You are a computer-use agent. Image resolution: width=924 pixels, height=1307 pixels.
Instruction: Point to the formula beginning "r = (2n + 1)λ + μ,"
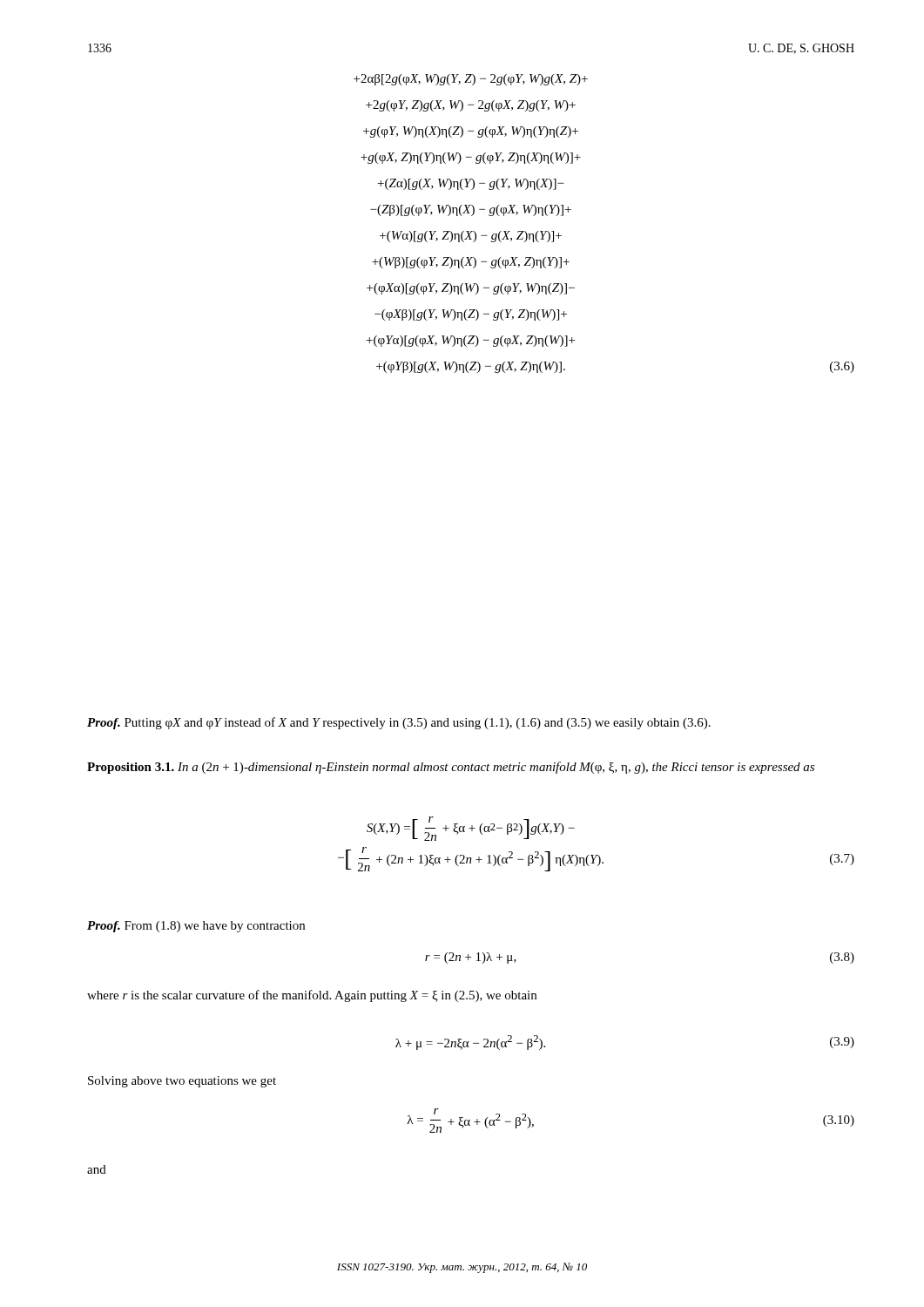pyautogui.click(x=471, y=957)
